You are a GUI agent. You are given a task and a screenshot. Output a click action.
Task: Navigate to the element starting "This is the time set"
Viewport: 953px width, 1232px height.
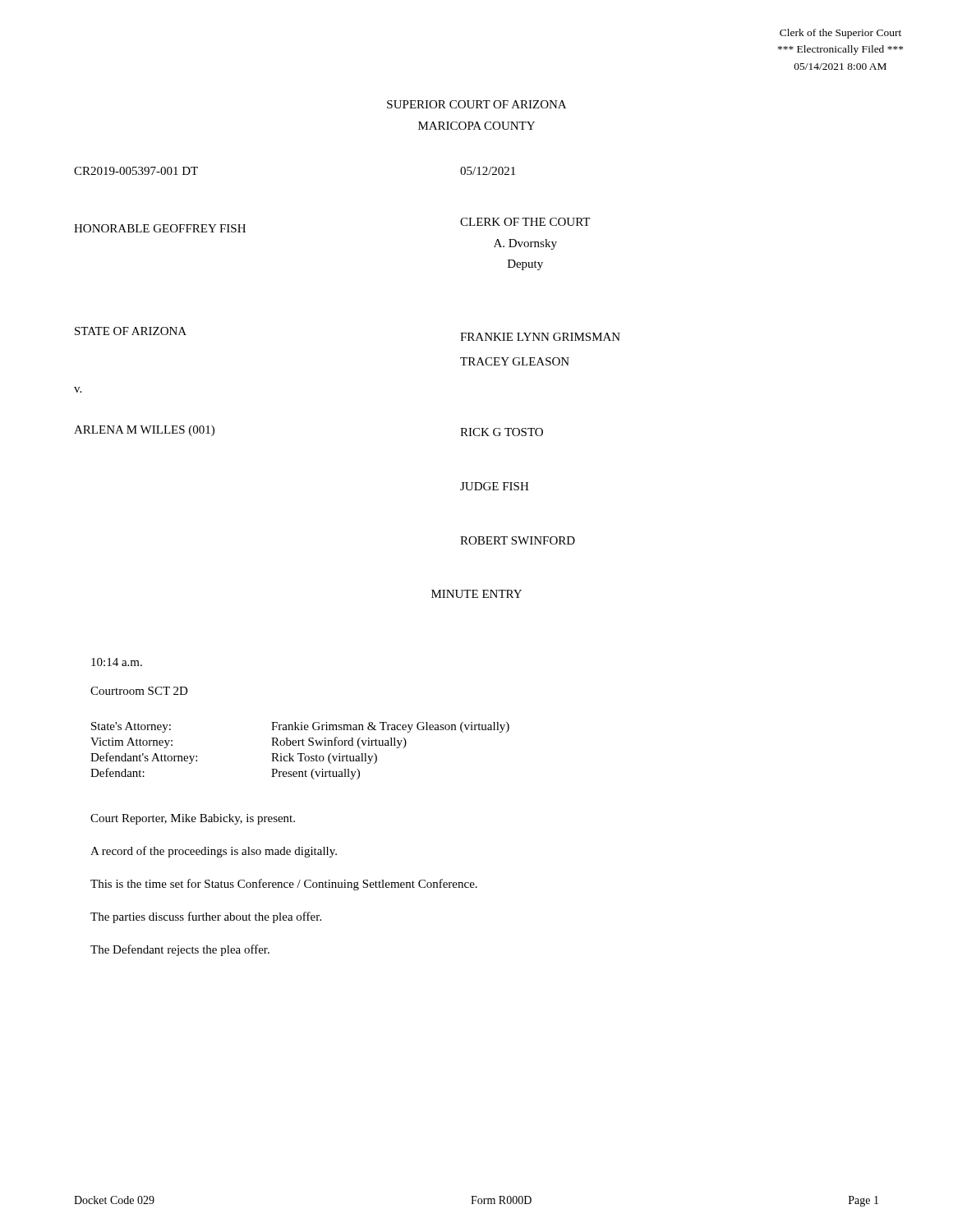[x=284, y=884]
